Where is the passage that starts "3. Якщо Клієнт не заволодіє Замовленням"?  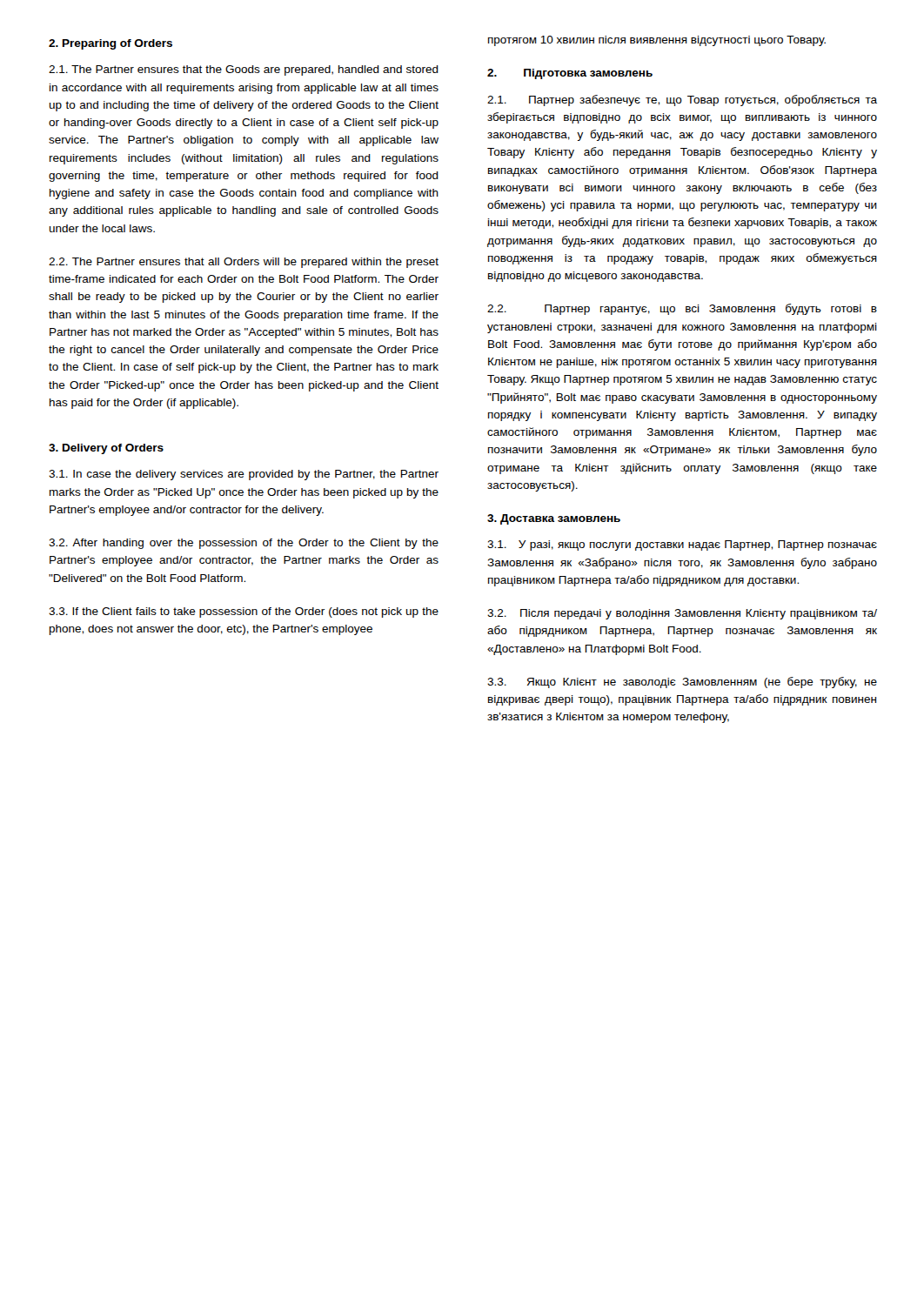(x=682, y=699)
